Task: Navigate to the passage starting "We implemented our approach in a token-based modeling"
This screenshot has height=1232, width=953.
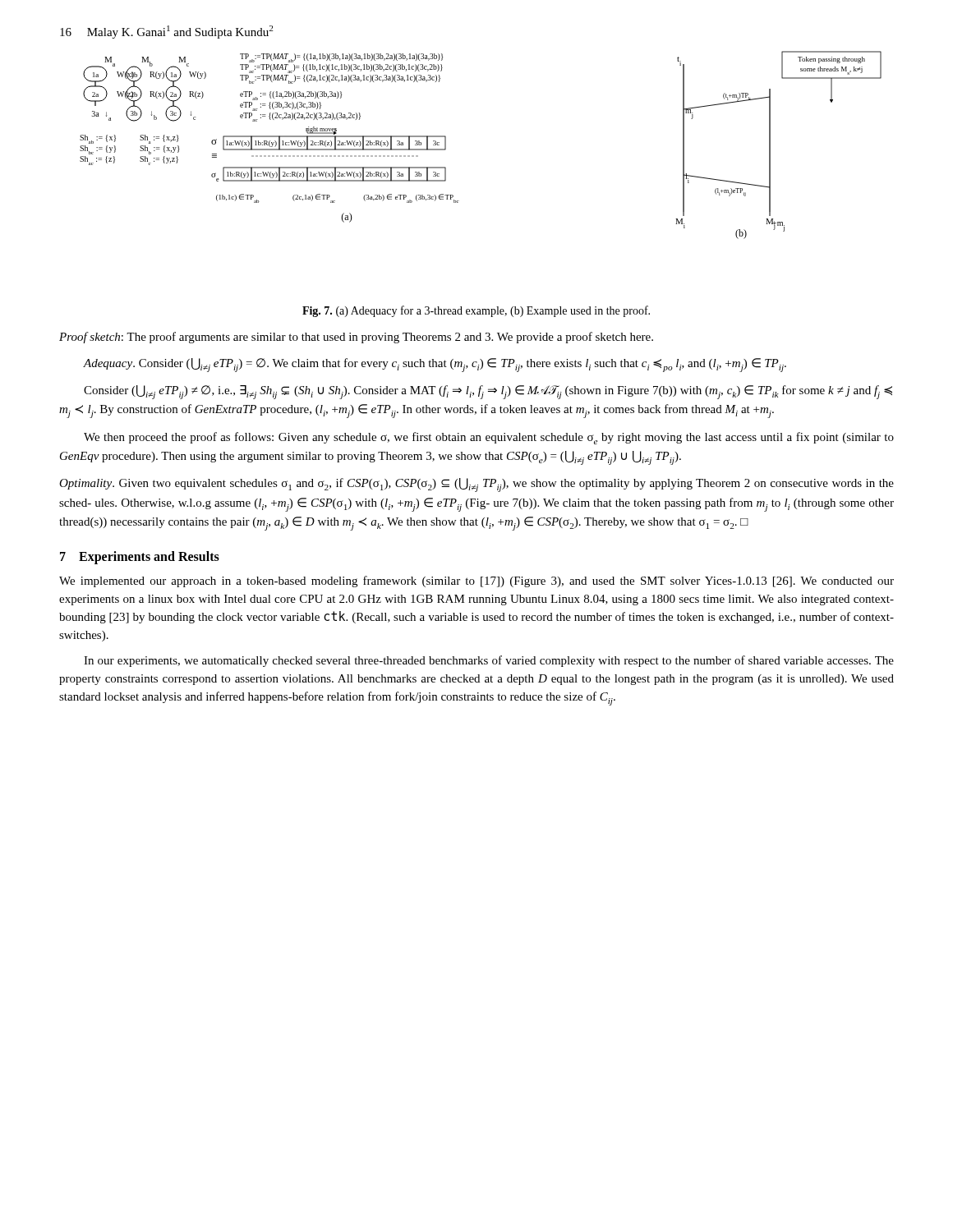Action: 476,608
